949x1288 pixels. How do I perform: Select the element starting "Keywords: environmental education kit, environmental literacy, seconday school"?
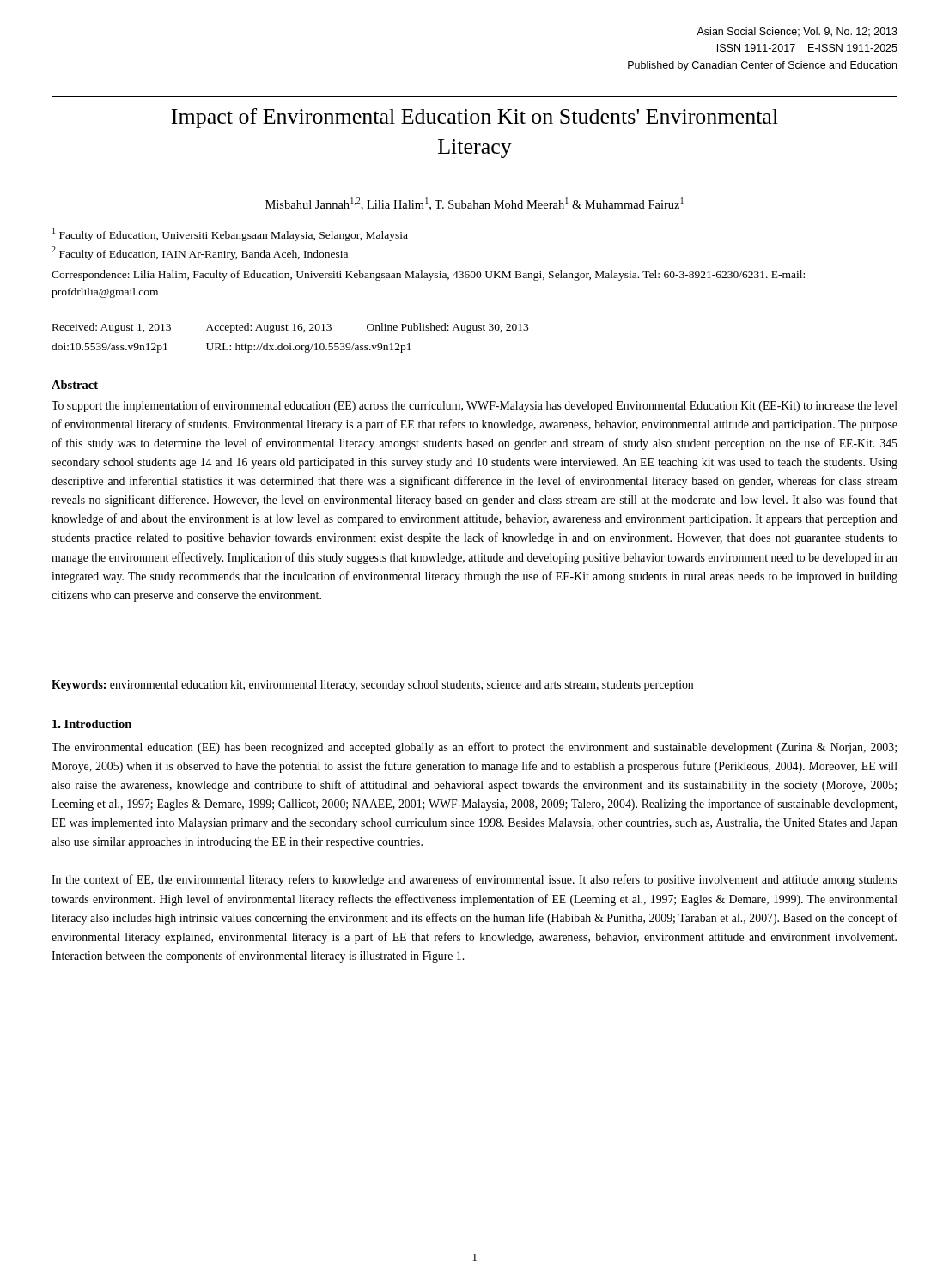point(373,685)
